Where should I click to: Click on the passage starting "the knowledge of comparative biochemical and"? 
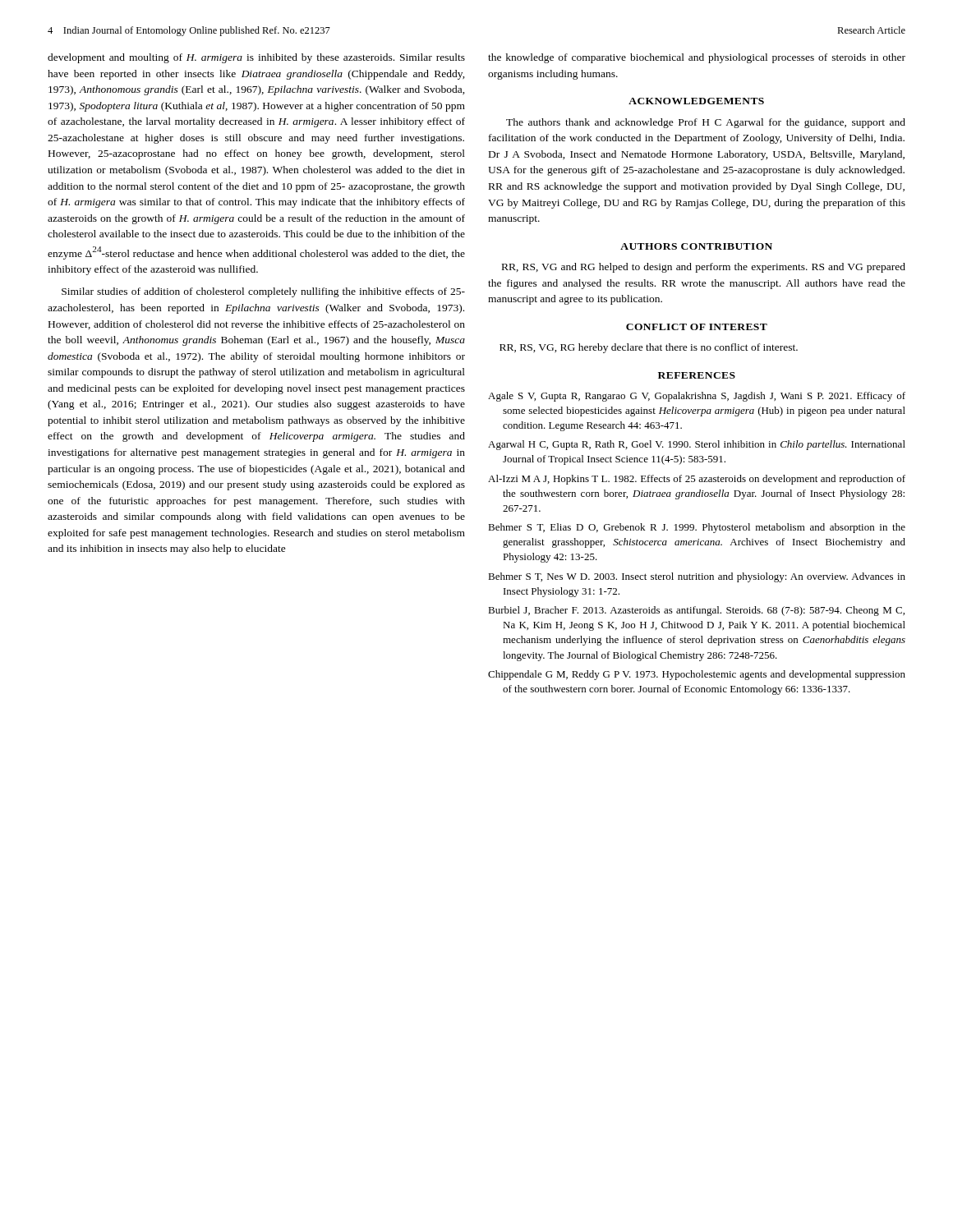[697, 65]
